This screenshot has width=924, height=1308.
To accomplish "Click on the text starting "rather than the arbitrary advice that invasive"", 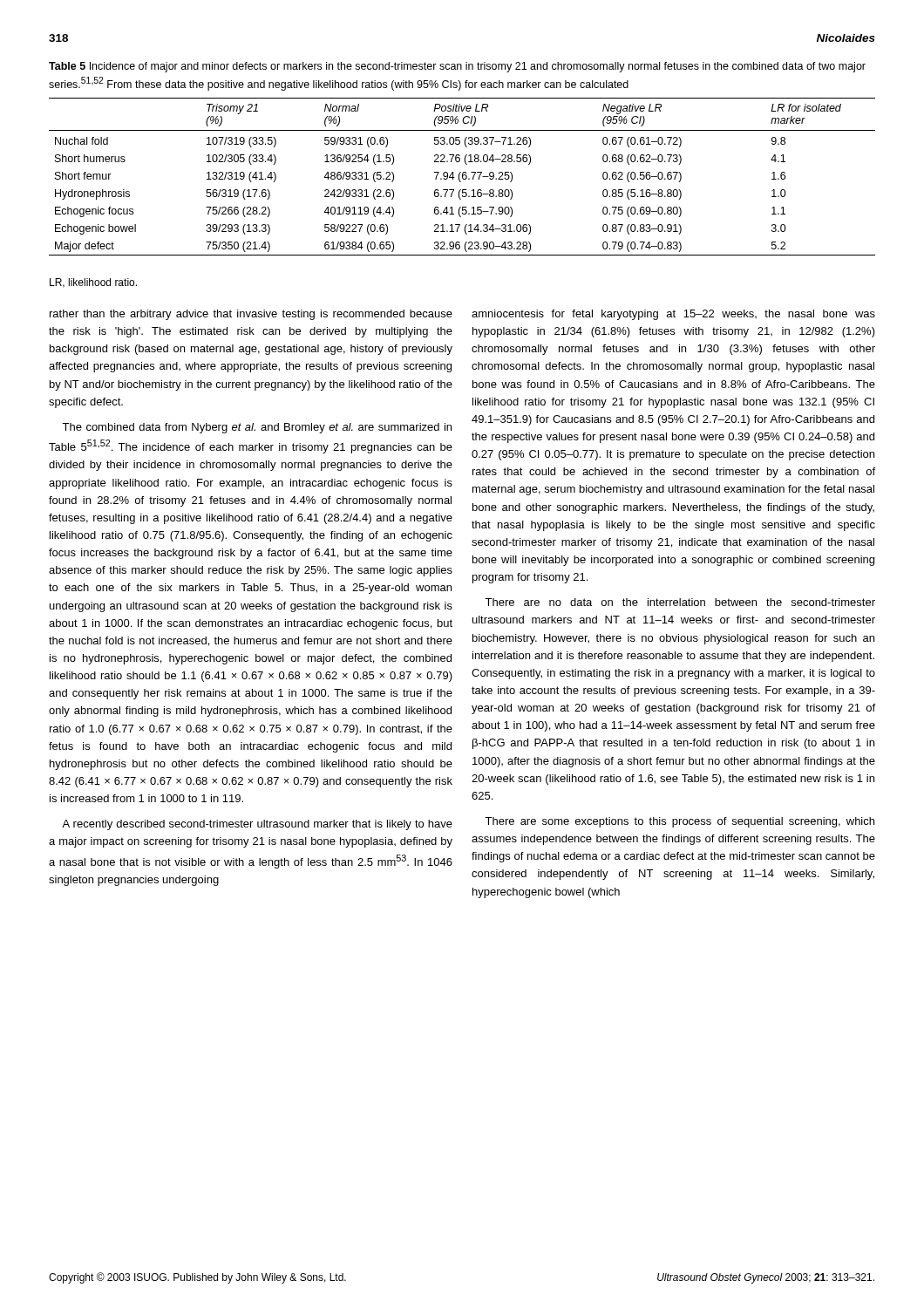I will [251, 597].
